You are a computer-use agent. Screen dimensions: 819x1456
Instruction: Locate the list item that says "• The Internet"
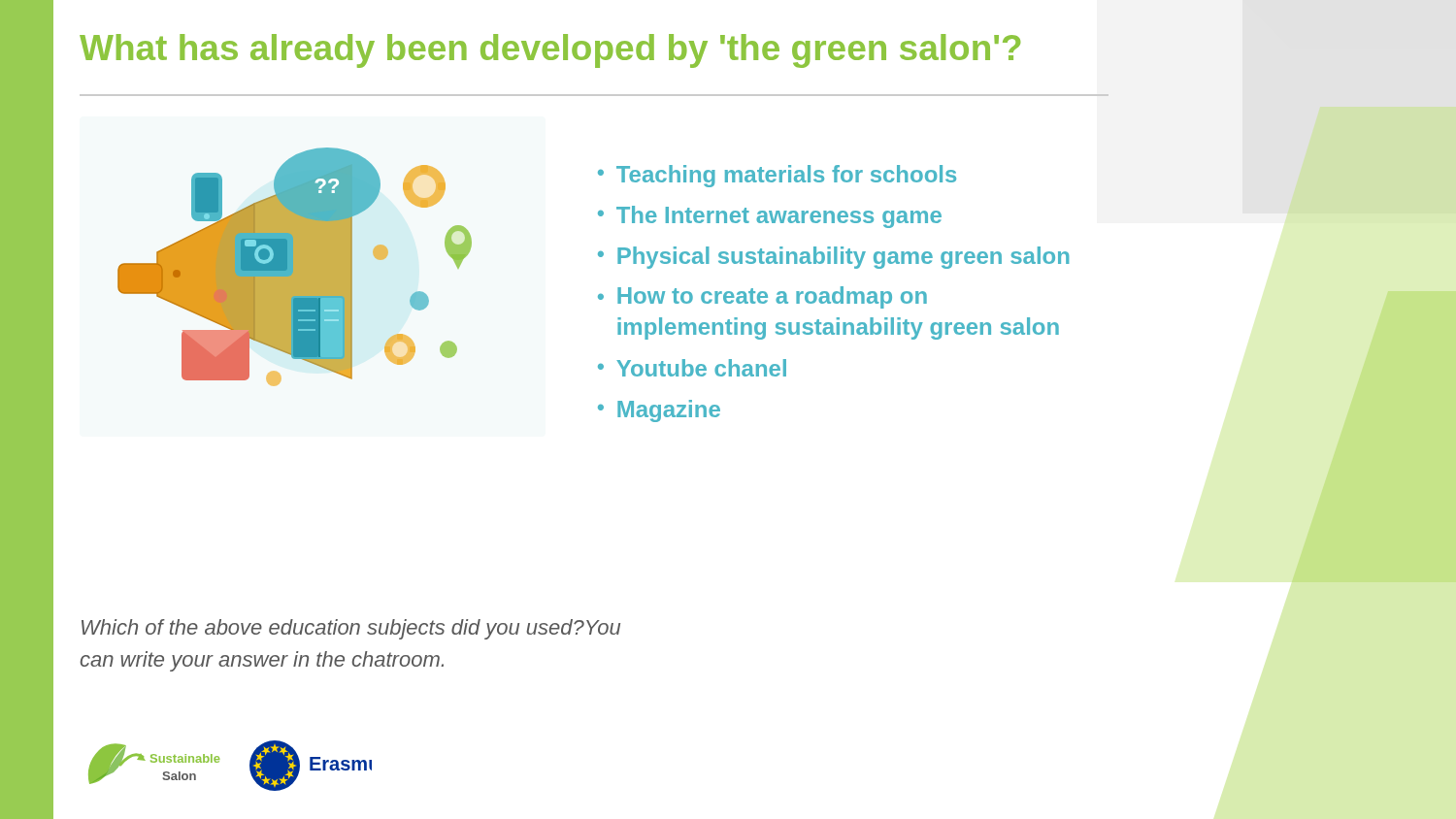pyautogui.click(x=770, y=215)
